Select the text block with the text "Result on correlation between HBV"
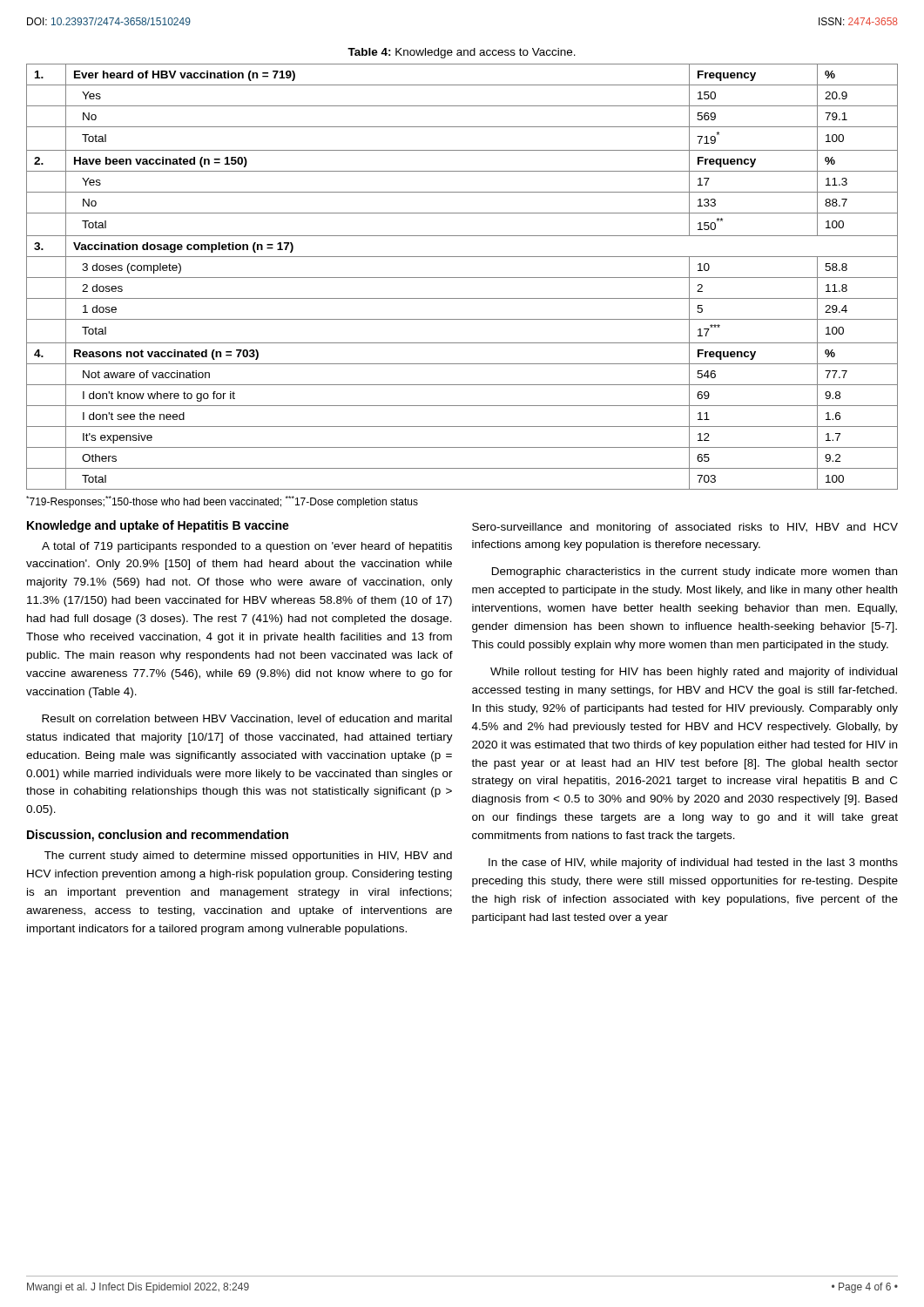 239,764
